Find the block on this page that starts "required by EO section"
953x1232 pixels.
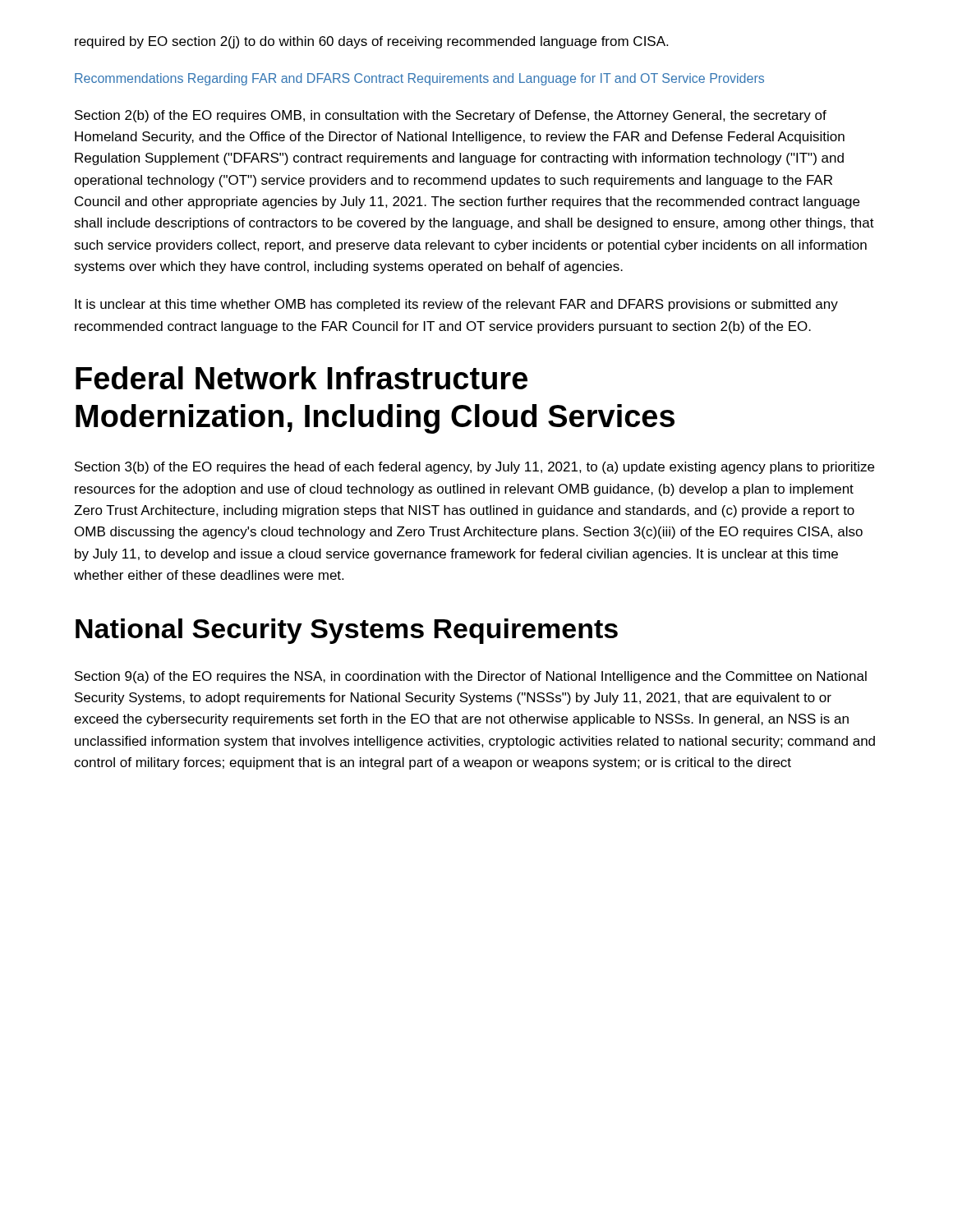(372, 41)
